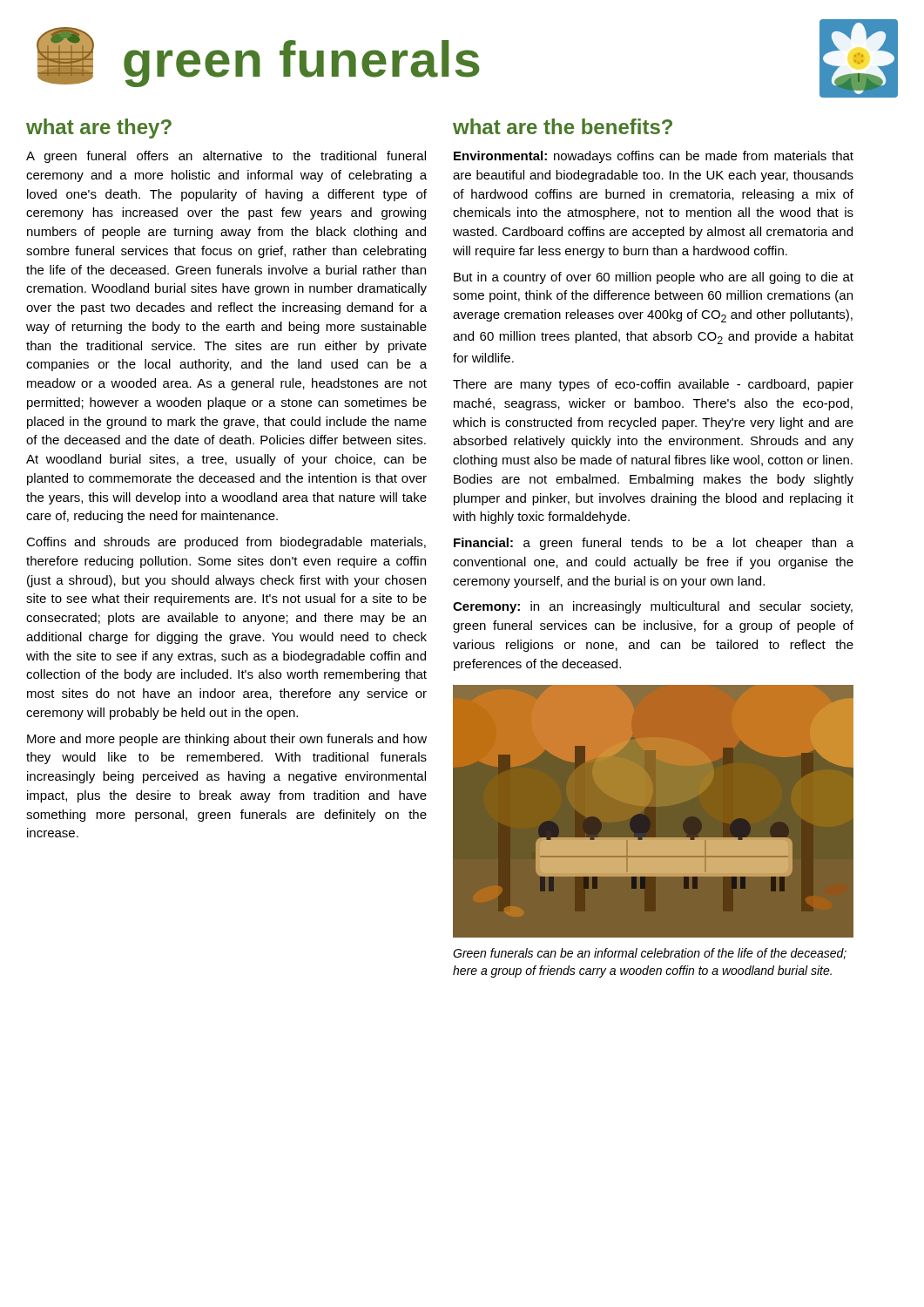Find the text starting "what are the benefits?"

653,127
